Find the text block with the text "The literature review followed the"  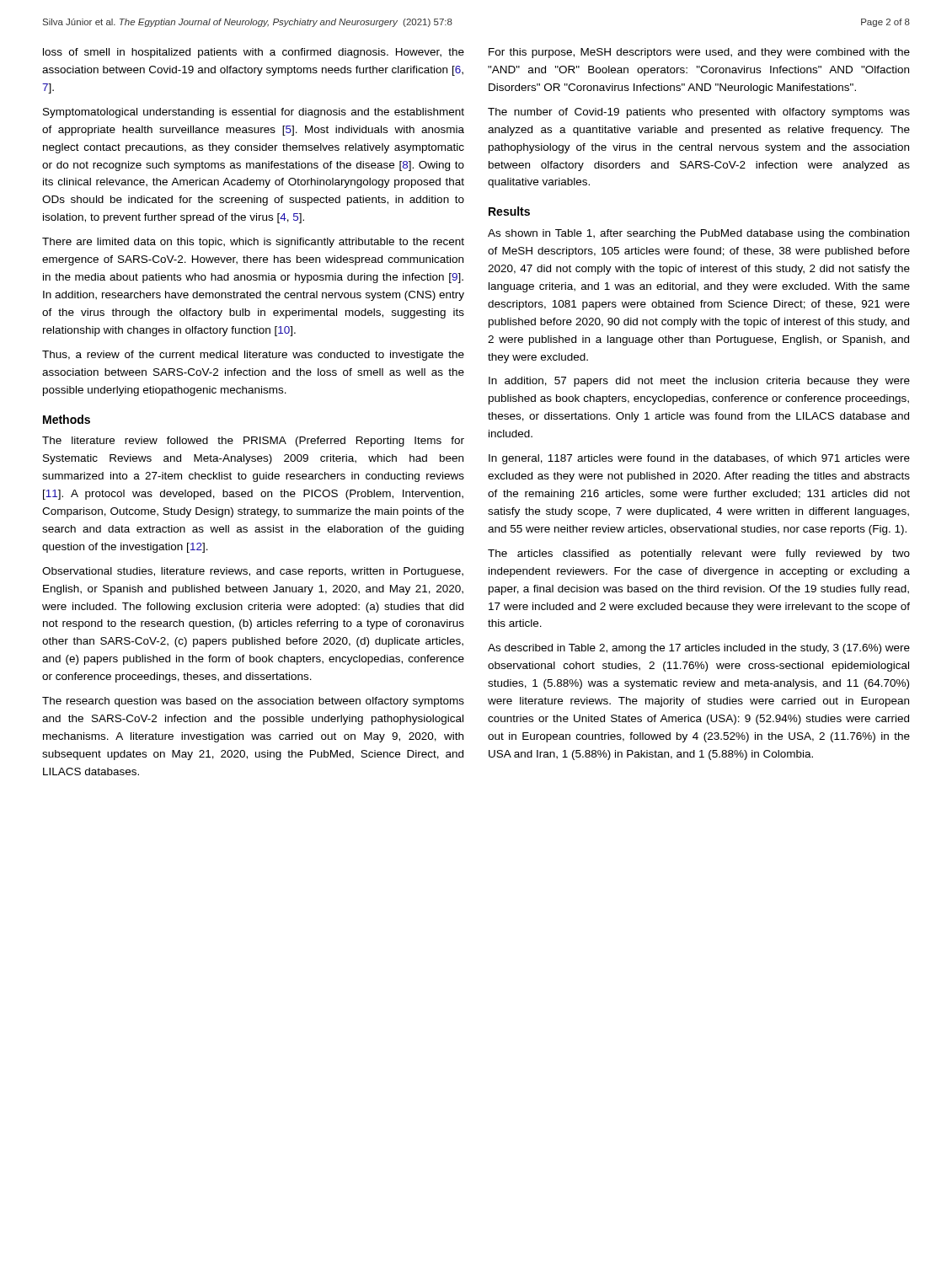pyautogui.click(x=253, y=493)
